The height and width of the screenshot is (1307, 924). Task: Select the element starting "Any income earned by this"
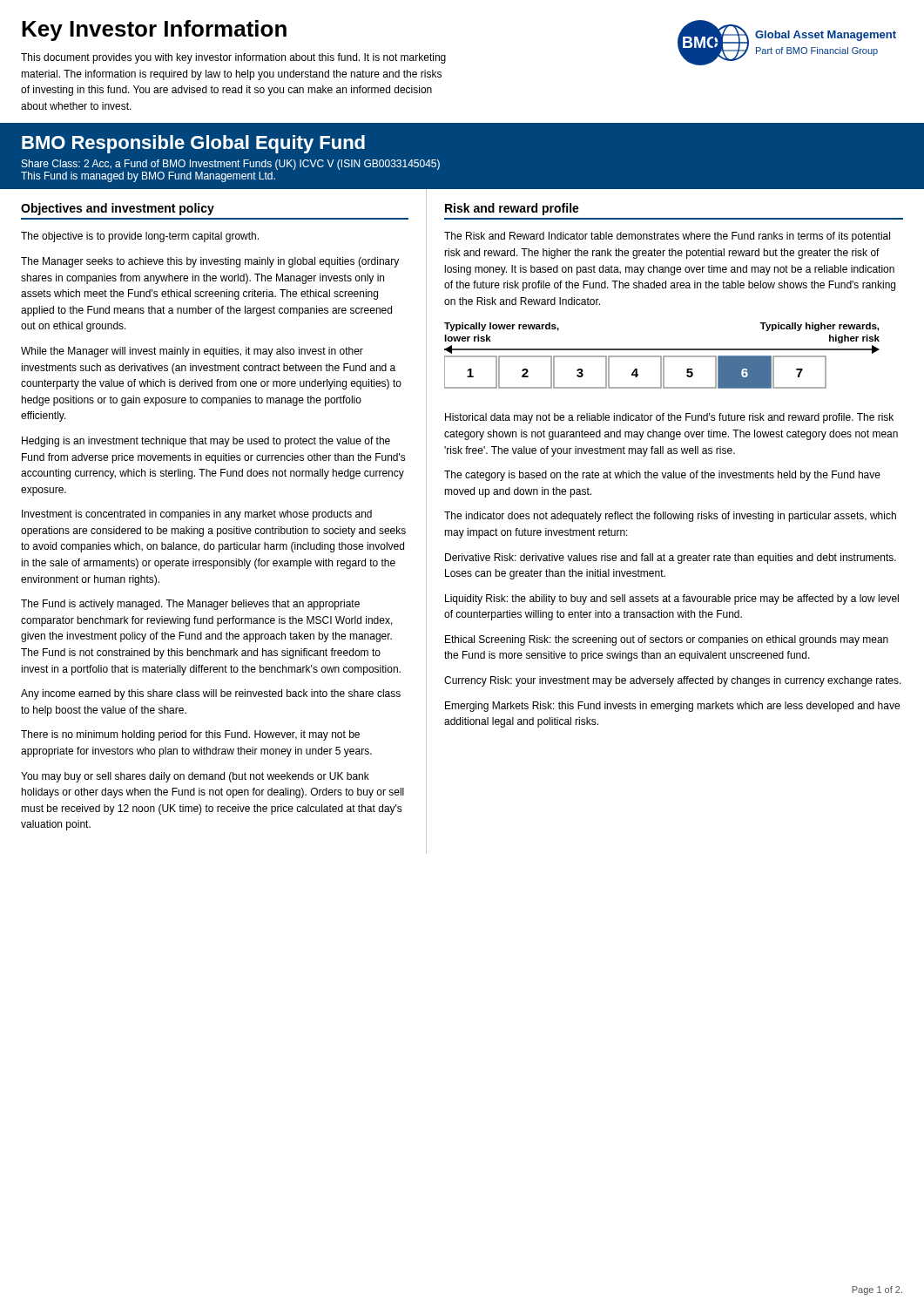tap(211, 702)
